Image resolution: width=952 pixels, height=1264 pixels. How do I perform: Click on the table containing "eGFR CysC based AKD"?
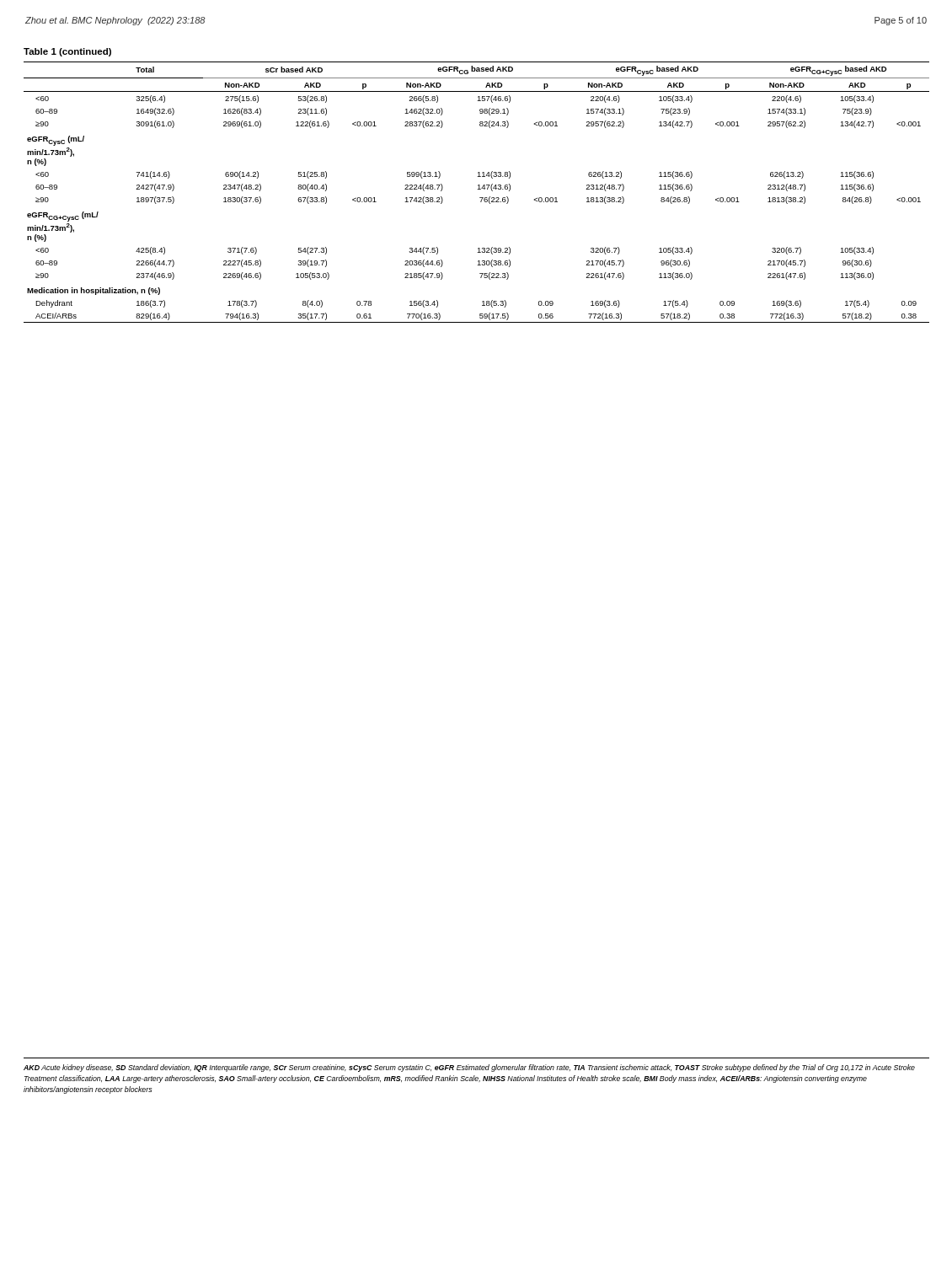476,185
